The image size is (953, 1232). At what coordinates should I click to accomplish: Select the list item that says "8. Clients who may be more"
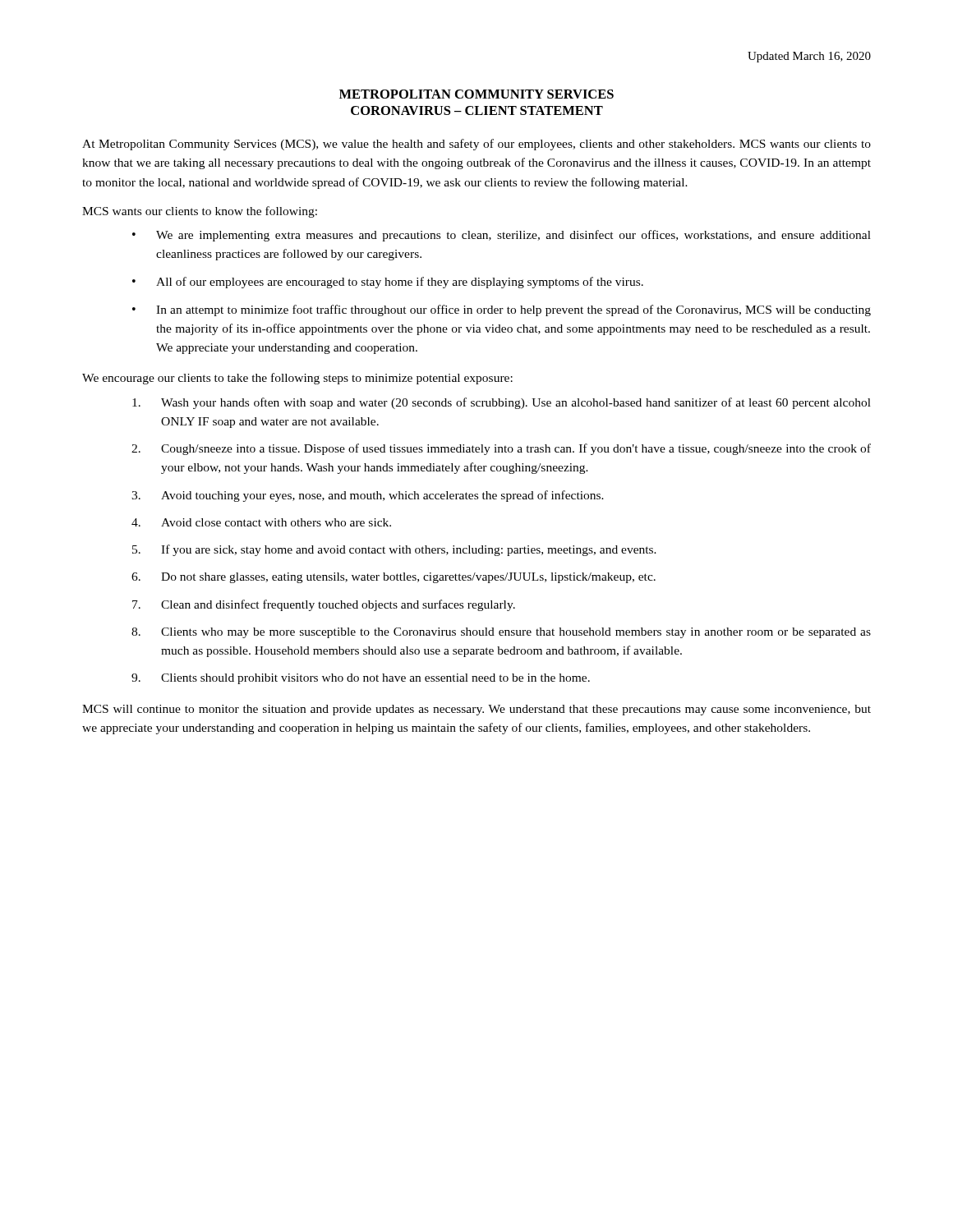(x=501, y=641)
